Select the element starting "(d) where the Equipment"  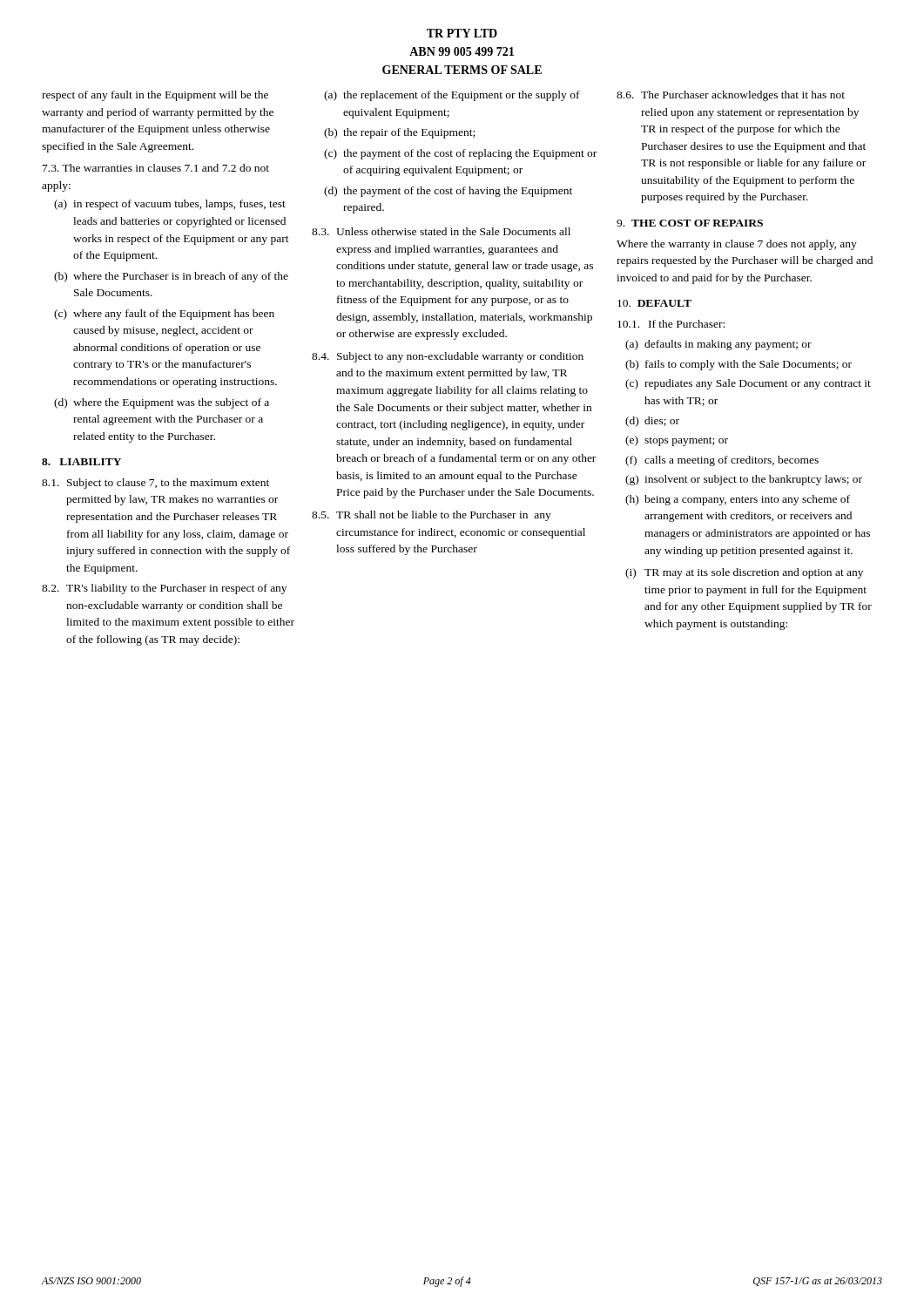click(x=175, y=419)
